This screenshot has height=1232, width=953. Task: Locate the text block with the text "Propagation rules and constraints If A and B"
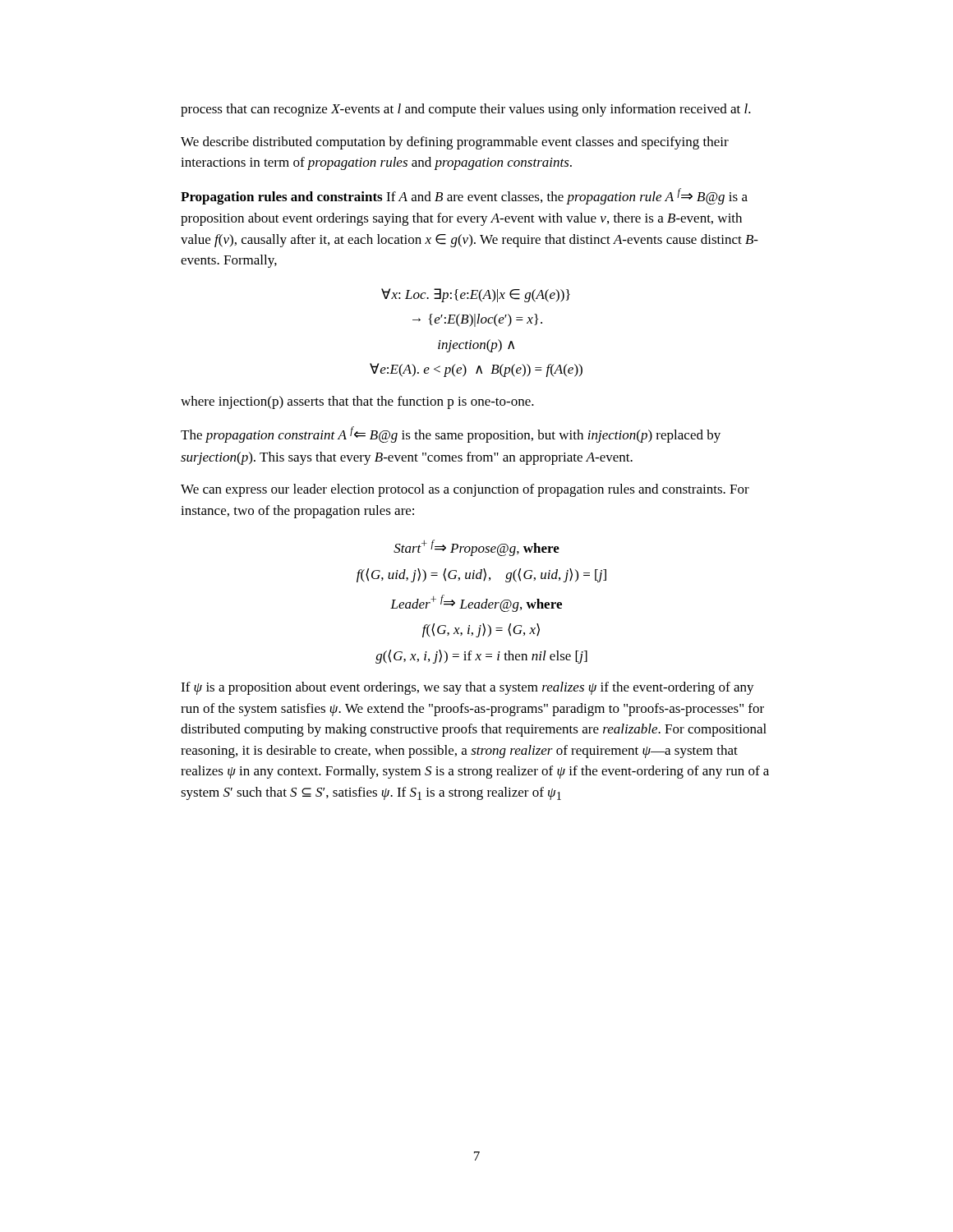pyautogui.click(x=470, y=226)
